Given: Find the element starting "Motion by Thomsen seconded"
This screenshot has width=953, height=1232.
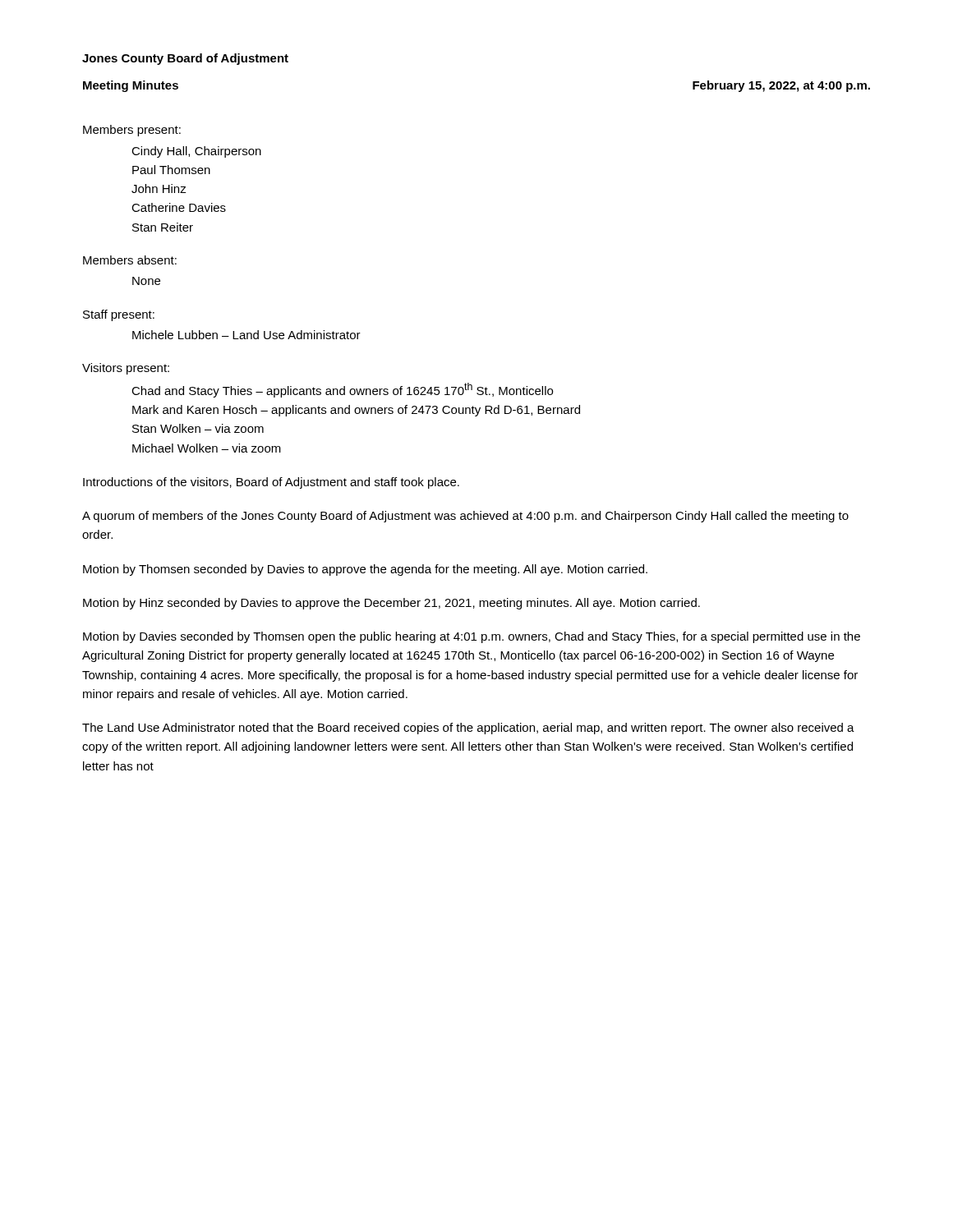Looking at the screenshot, I should point(365,568).
